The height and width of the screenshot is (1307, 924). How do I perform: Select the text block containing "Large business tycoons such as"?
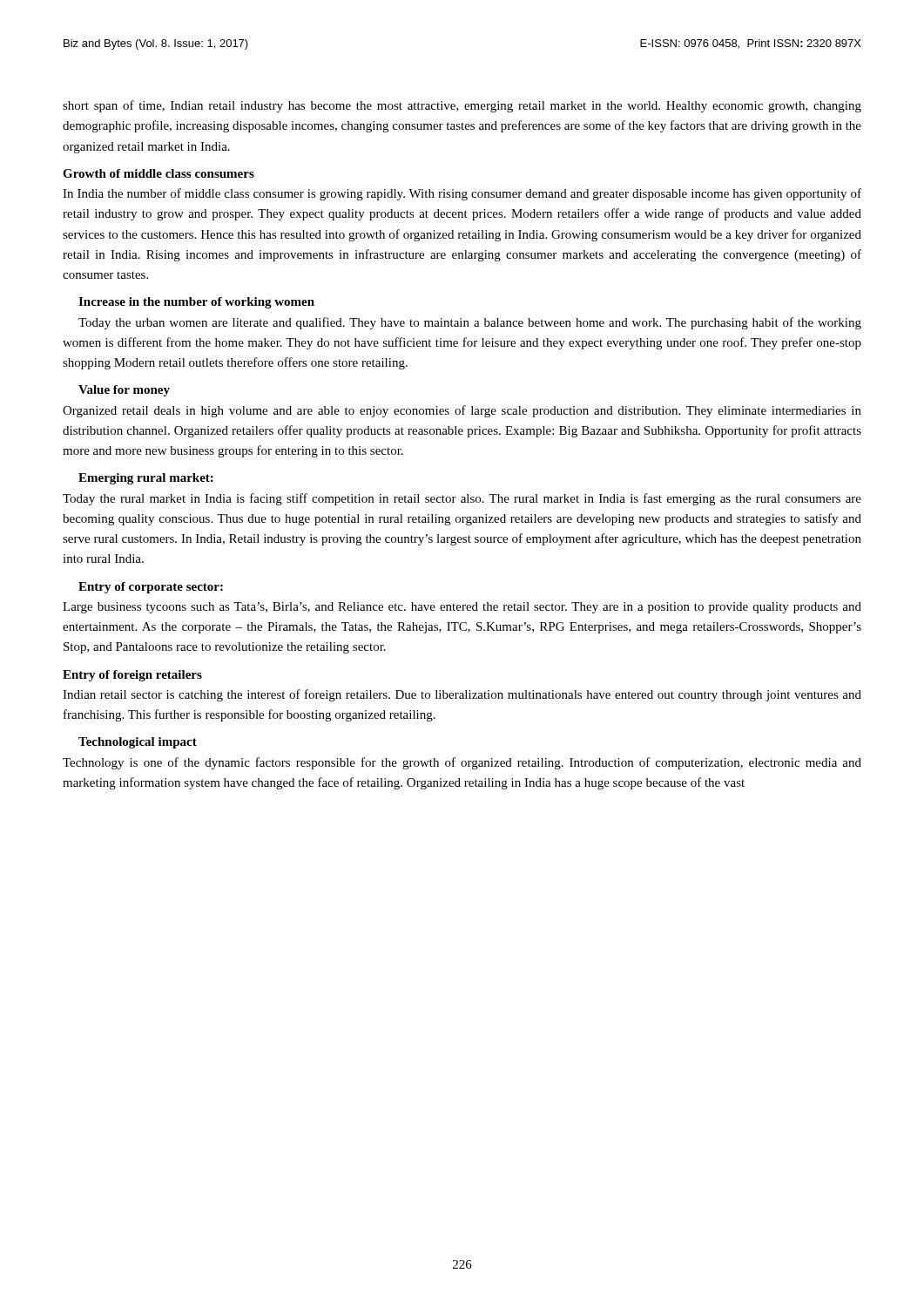(462, 627)
